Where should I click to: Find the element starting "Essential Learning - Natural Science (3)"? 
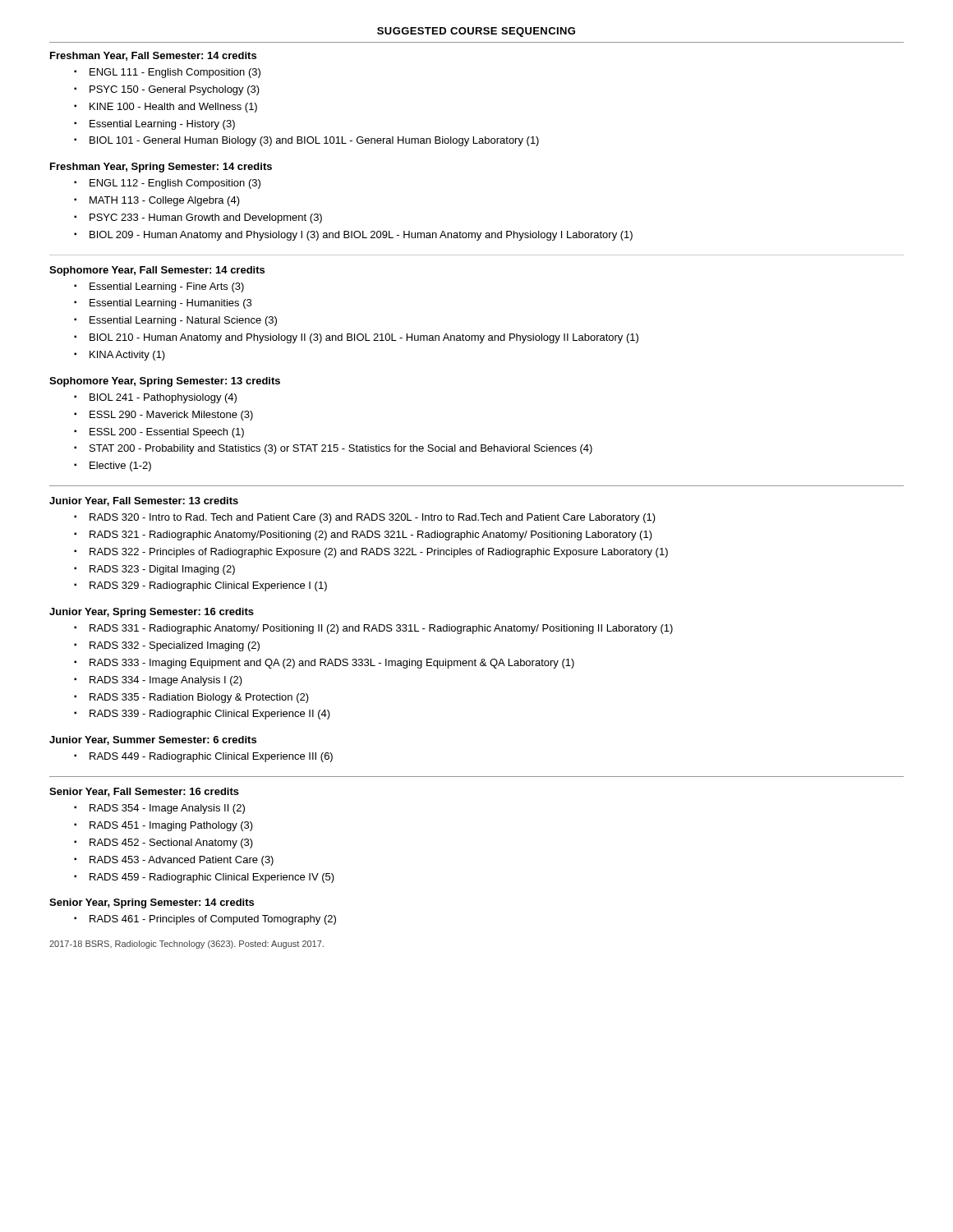tap(183, 320)
